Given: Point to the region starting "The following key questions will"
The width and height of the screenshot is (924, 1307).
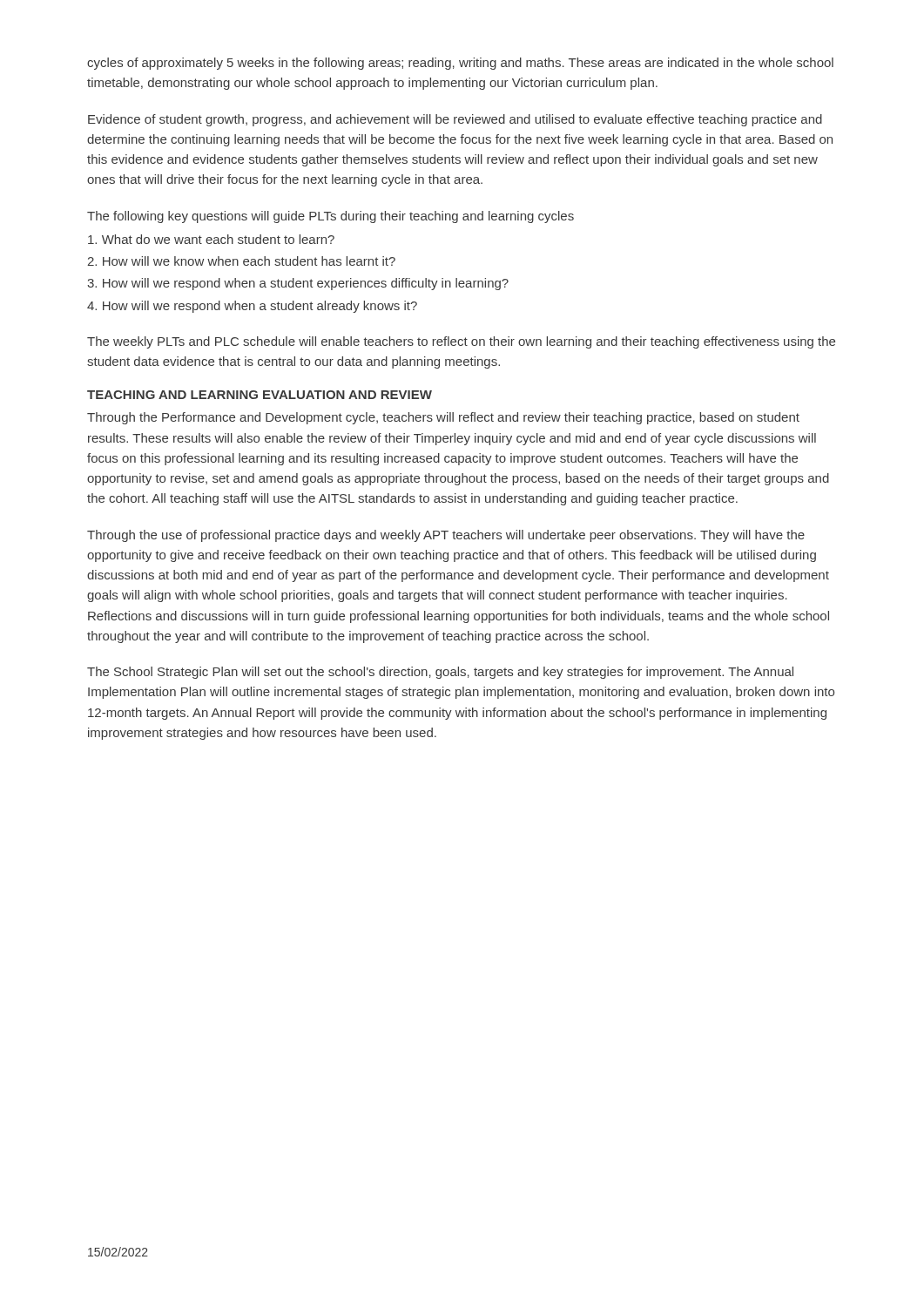Looking at the screenshot, I should [x=331, y=215].
